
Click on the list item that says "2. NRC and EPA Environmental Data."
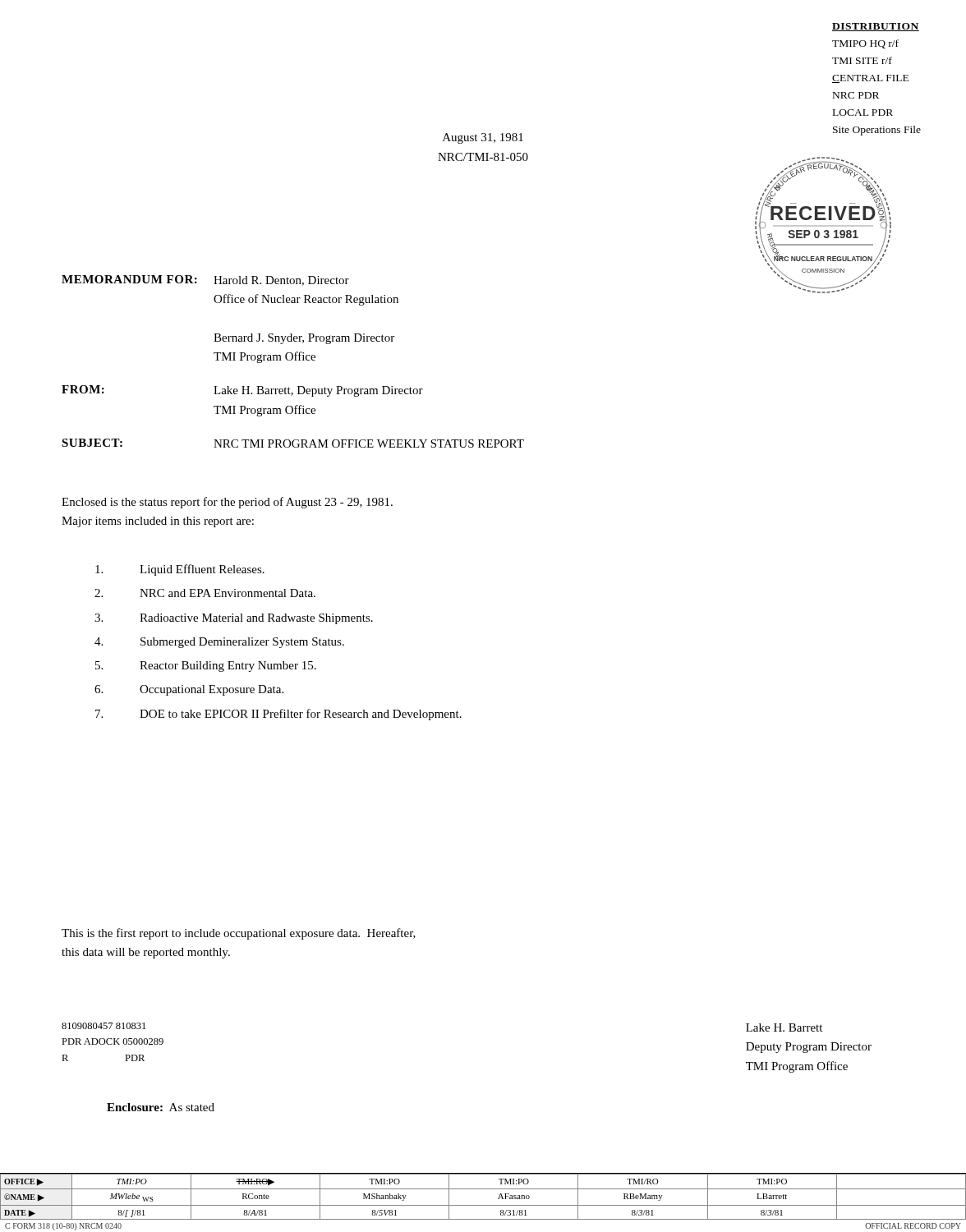pyautogui.click(x=205, y=593)
